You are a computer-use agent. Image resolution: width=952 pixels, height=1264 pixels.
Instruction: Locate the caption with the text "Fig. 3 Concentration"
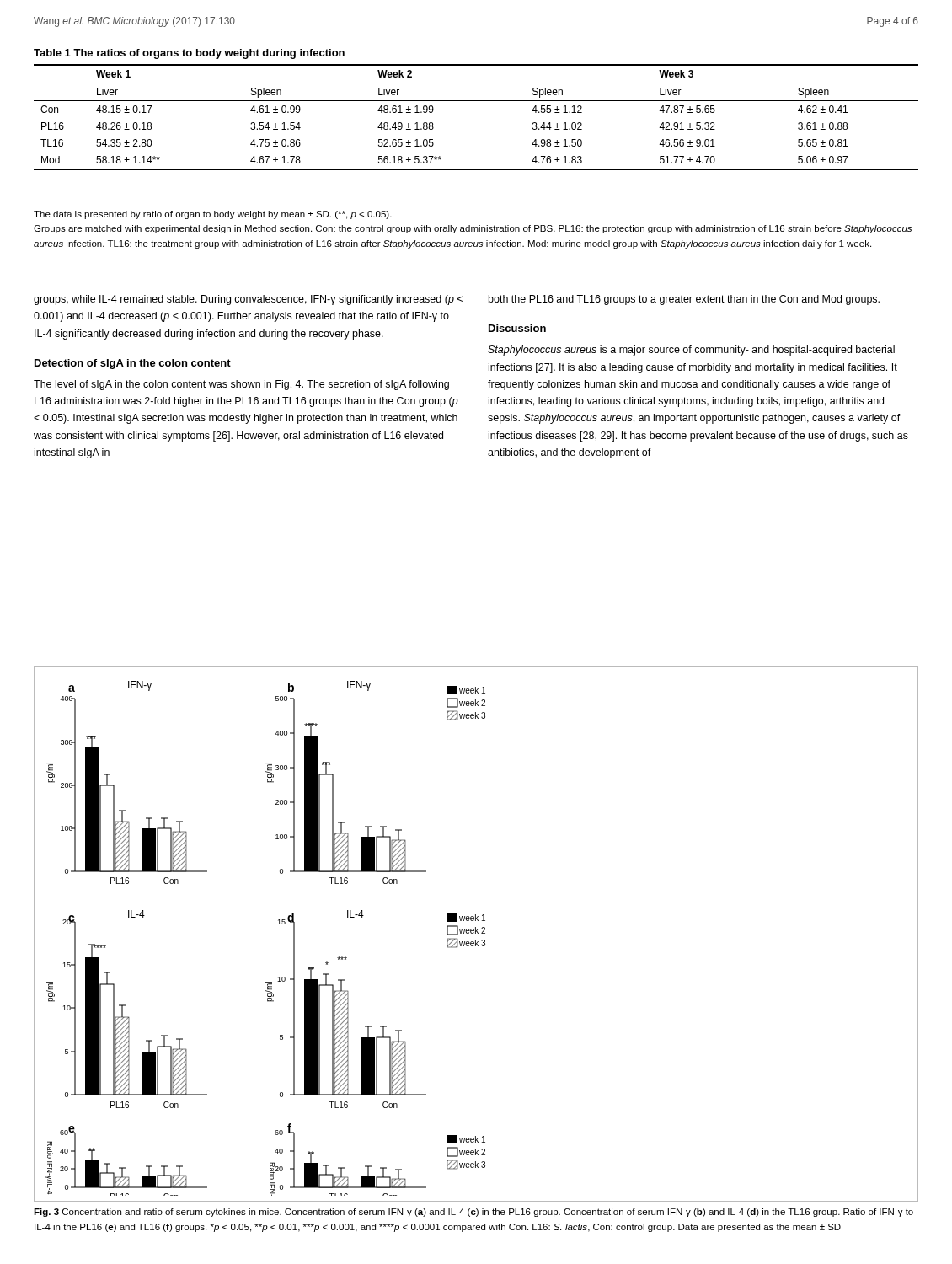[474, 1219]
